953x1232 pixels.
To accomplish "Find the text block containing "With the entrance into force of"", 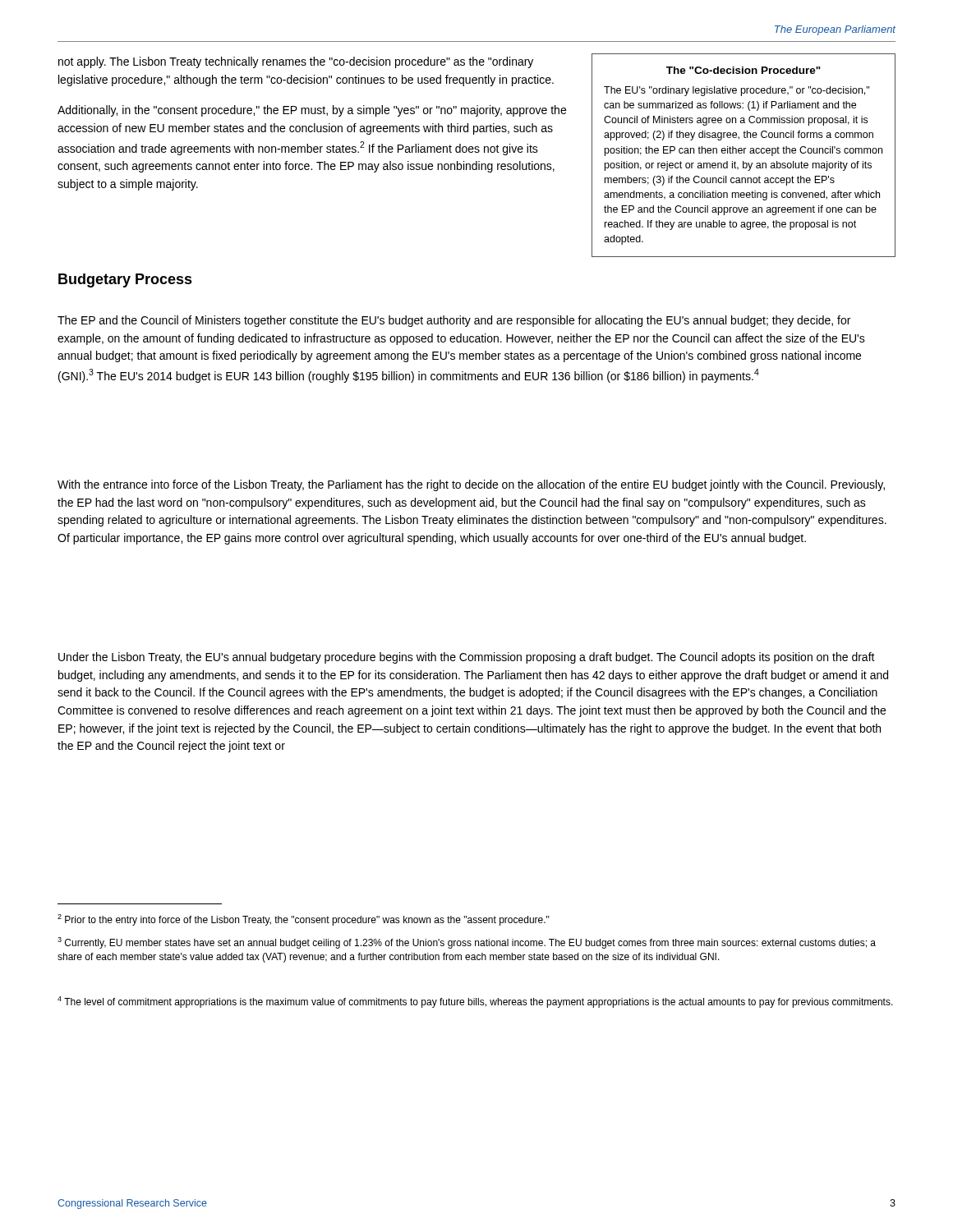I will [472, 511].
